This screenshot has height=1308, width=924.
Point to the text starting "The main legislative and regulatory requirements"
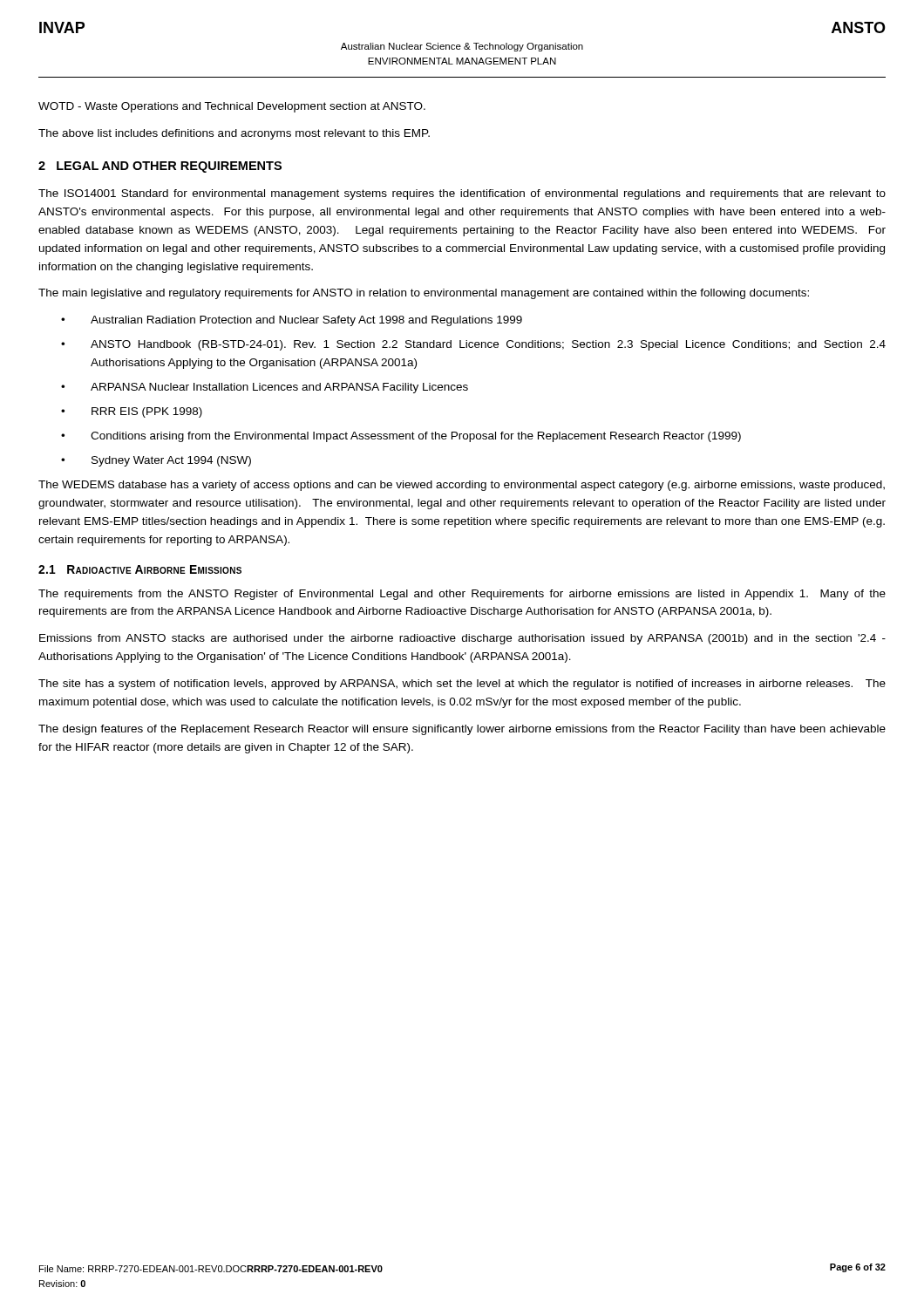point(424,293)
